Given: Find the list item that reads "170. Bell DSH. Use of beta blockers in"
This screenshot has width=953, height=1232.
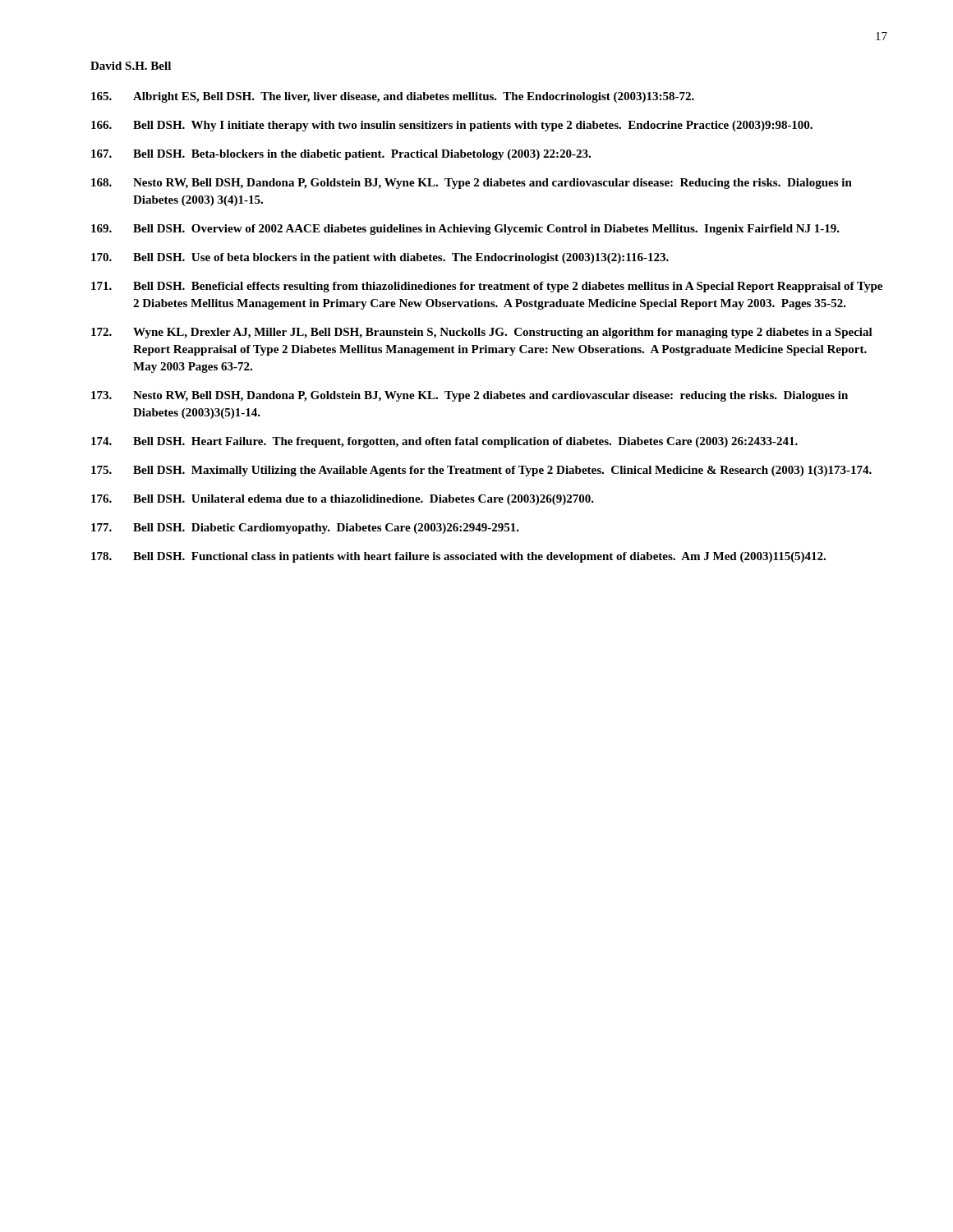Looking at the screenshot, I should tap(380, 257).
